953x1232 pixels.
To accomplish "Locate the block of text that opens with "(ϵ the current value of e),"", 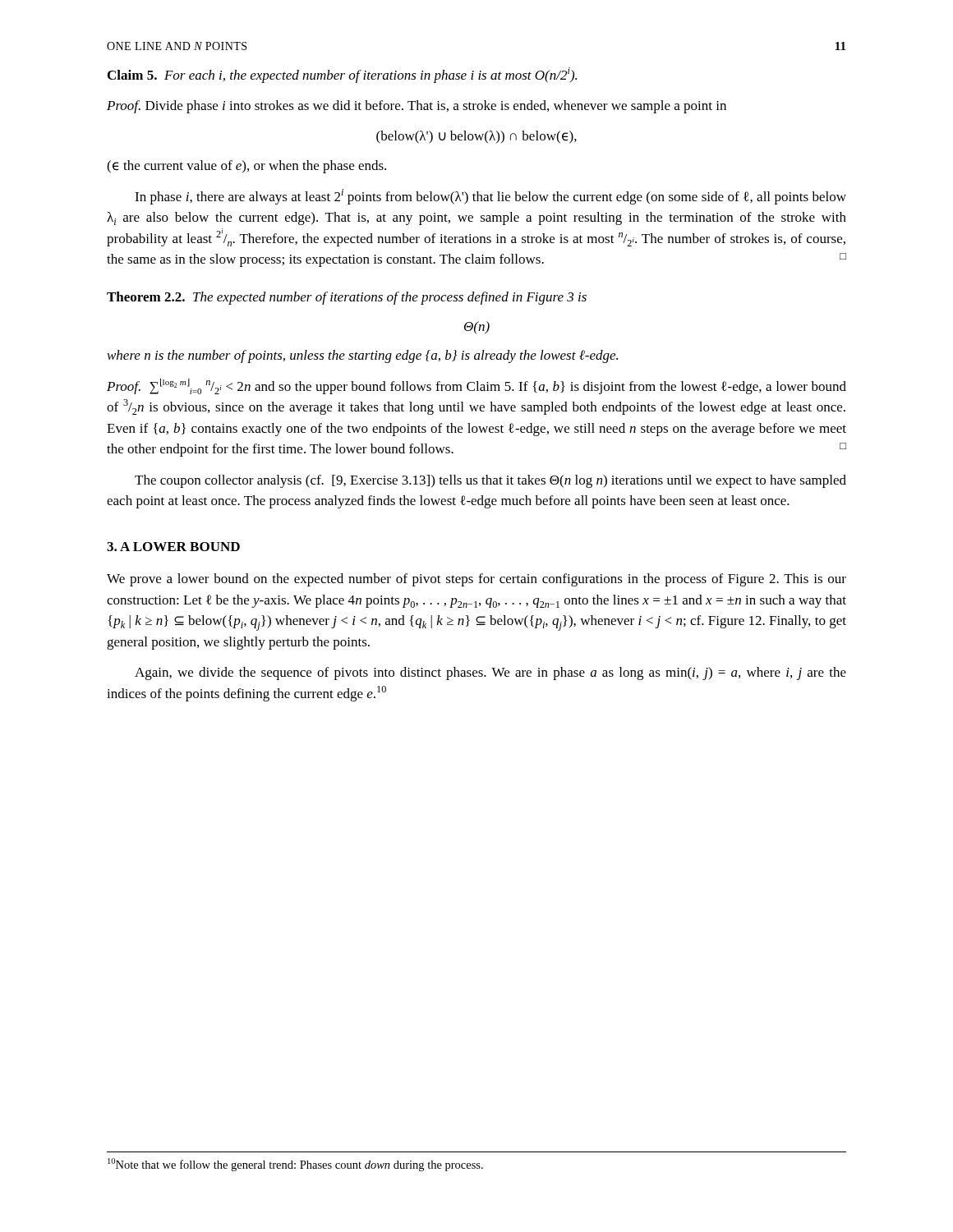I will (476, 213).
